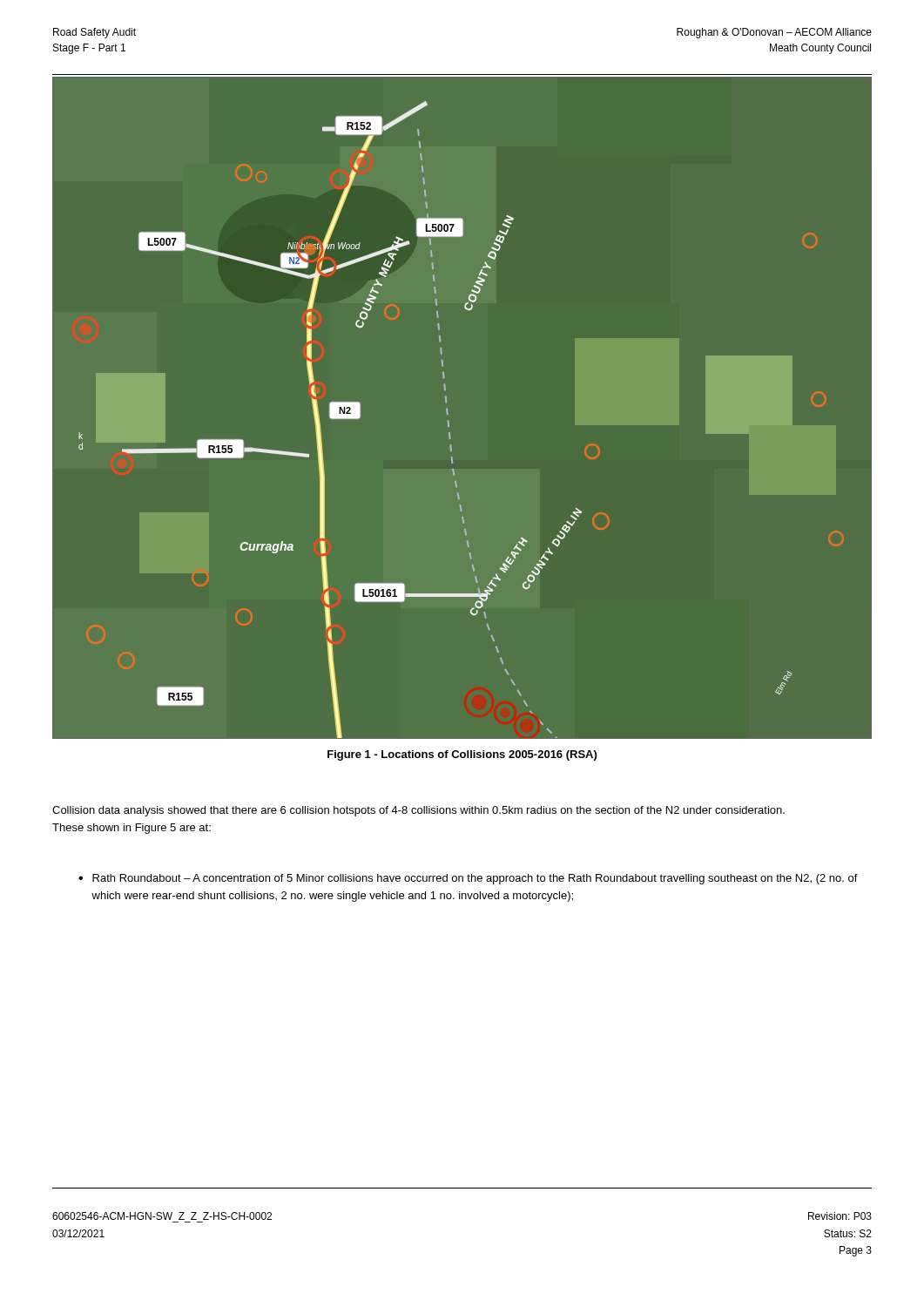Screen dimensions: 1307x924
Task: Locate the map
Action: click(462, 408)
